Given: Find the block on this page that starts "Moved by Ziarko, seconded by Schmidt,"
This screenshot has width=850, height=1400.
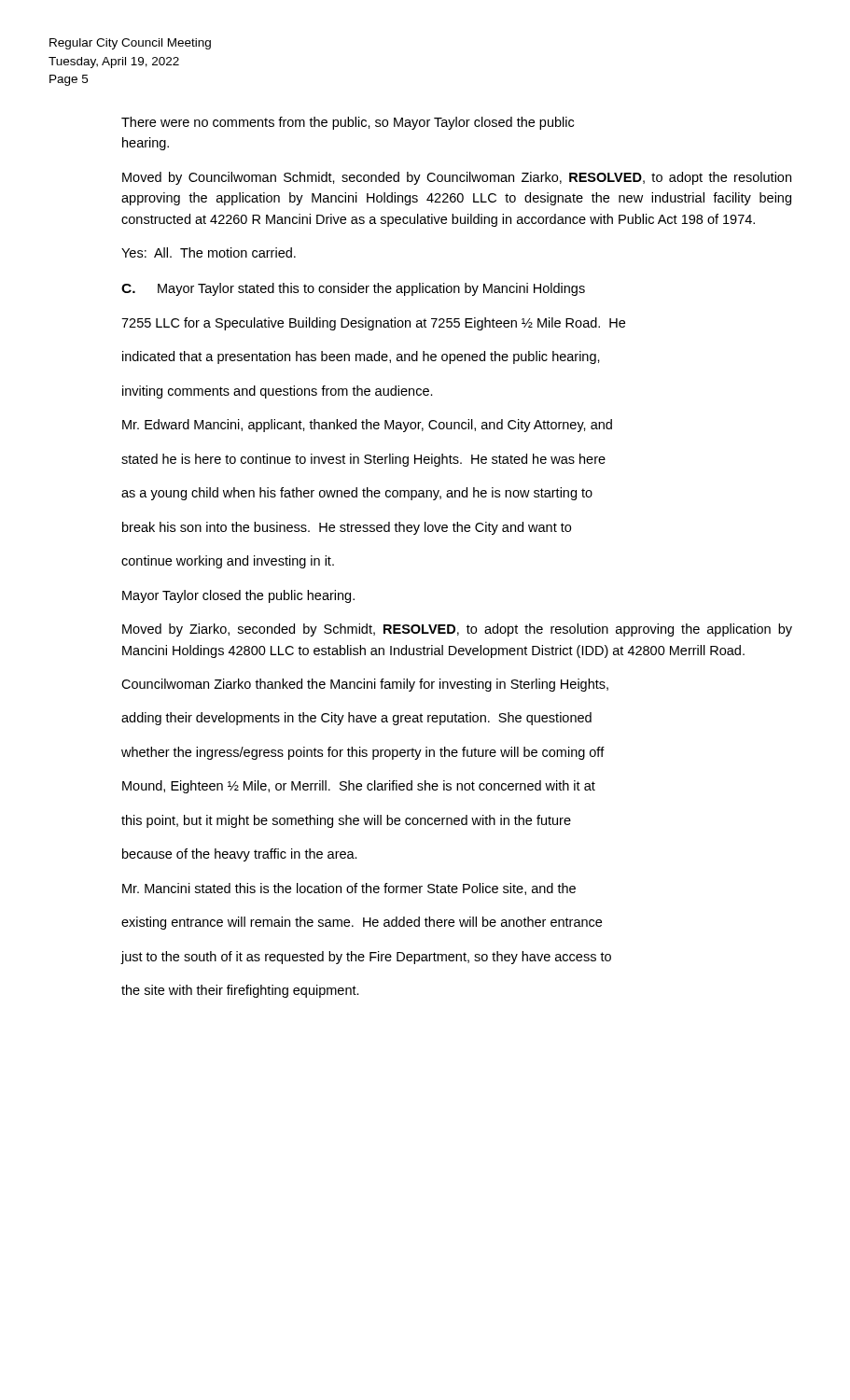Looking at the screenshot, I should click(x=457, y=640).
